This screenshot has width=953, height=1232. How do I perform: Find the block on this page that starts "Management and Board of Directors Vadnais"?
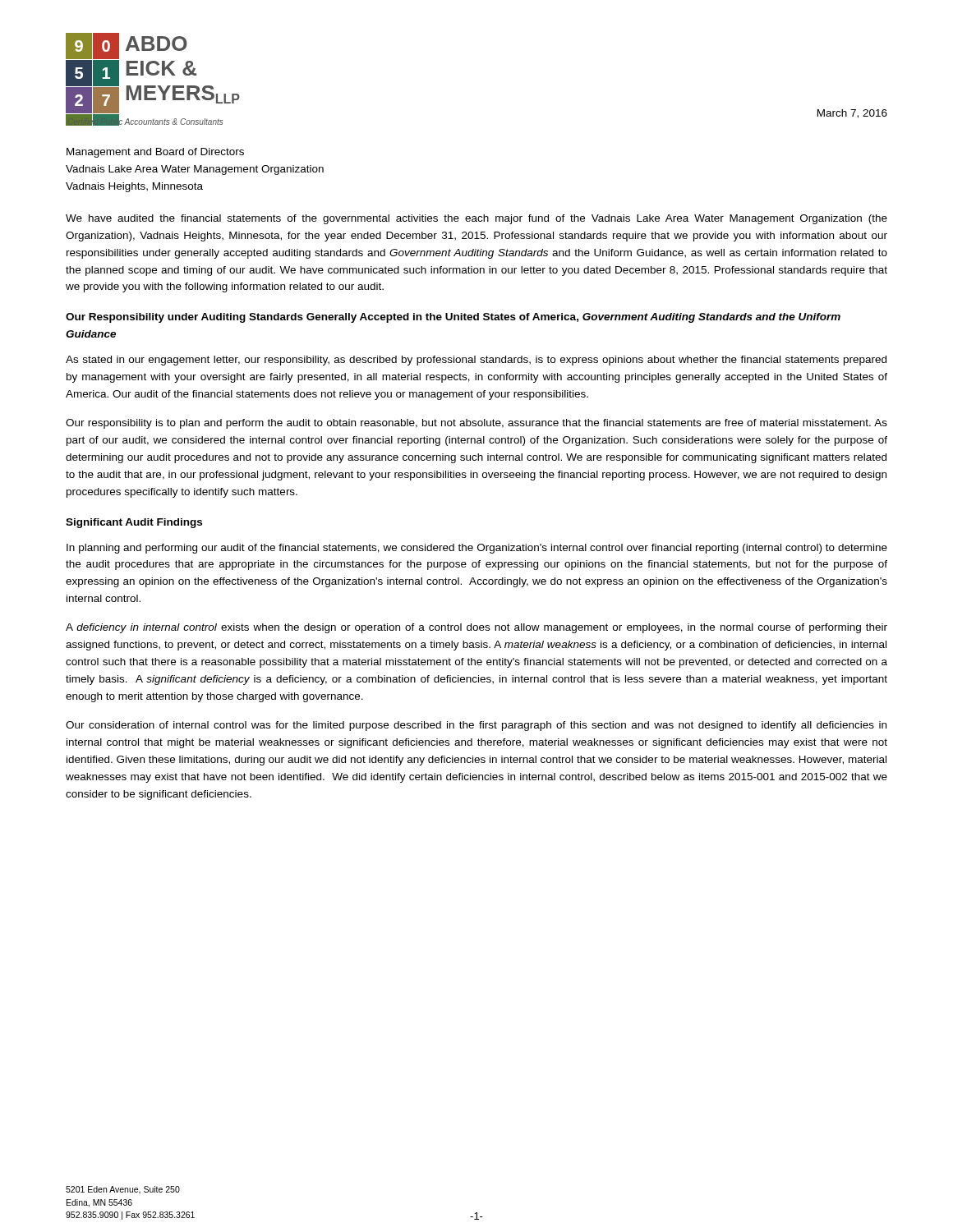click(x=195, y=169)
